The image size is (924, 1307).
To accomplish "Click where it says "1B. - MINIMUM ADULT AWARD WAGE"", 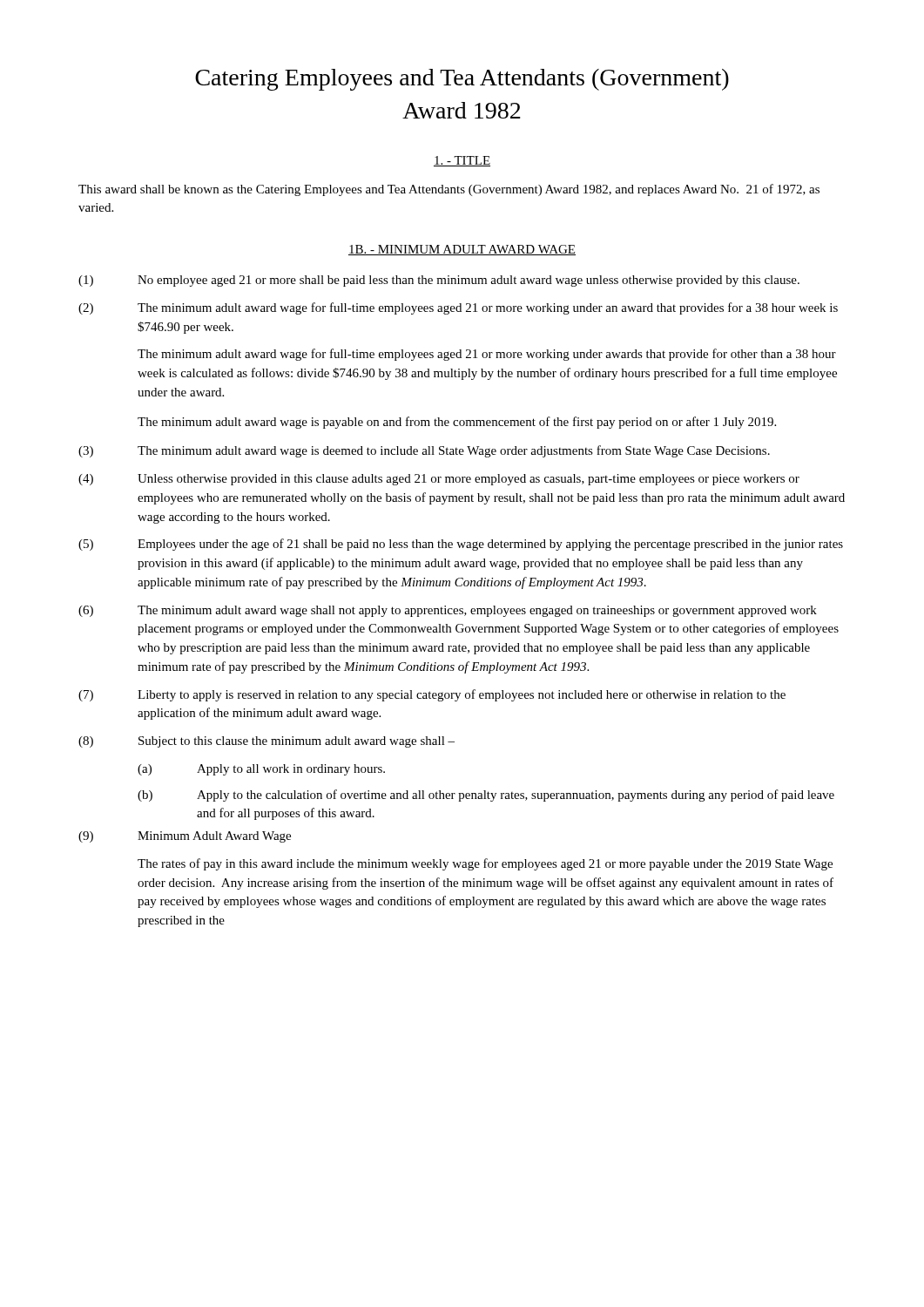I will click(462, 249).
